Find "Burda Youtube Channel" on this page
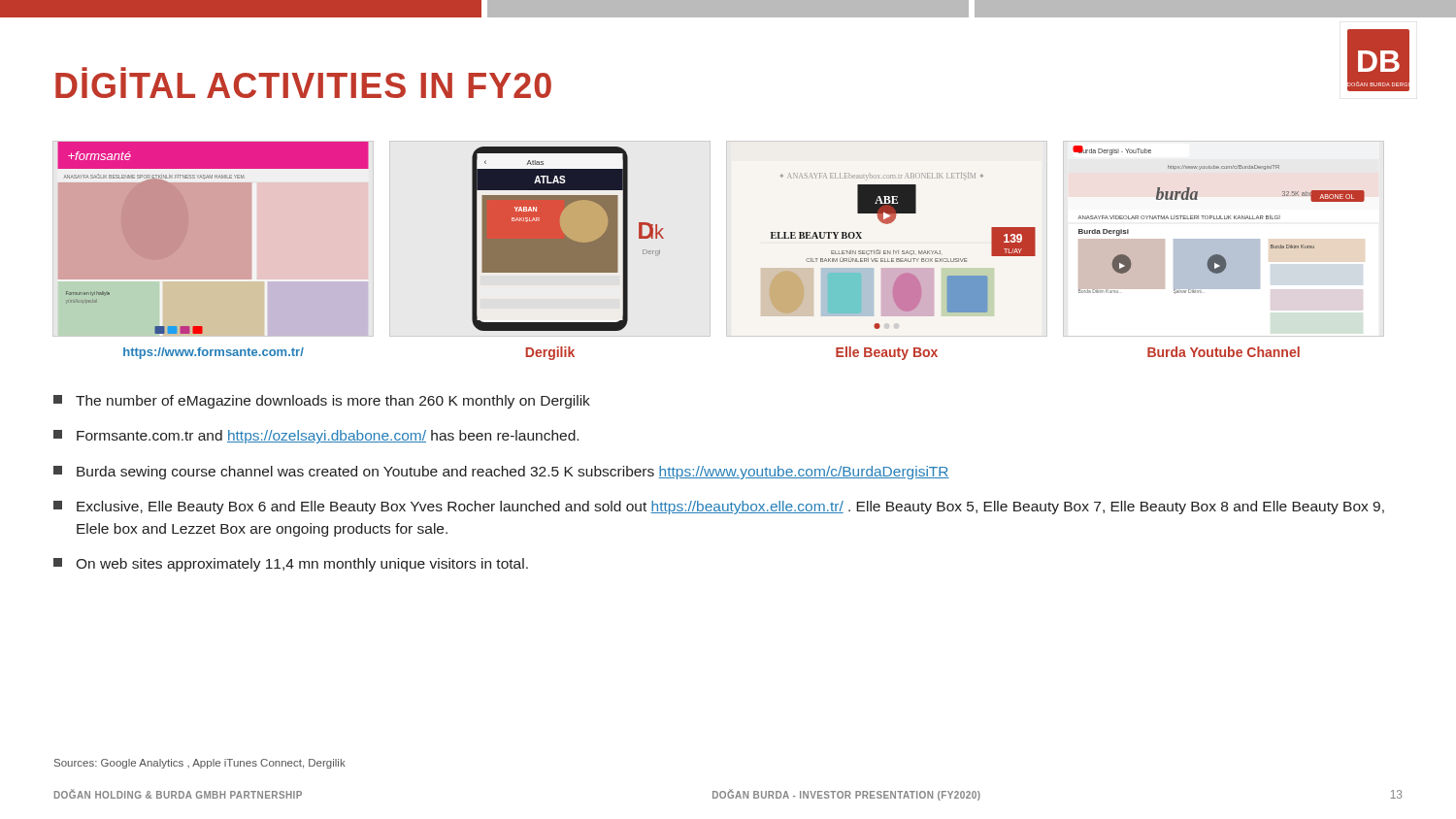The image size is (1456, 819). (x=1224, y=352)
